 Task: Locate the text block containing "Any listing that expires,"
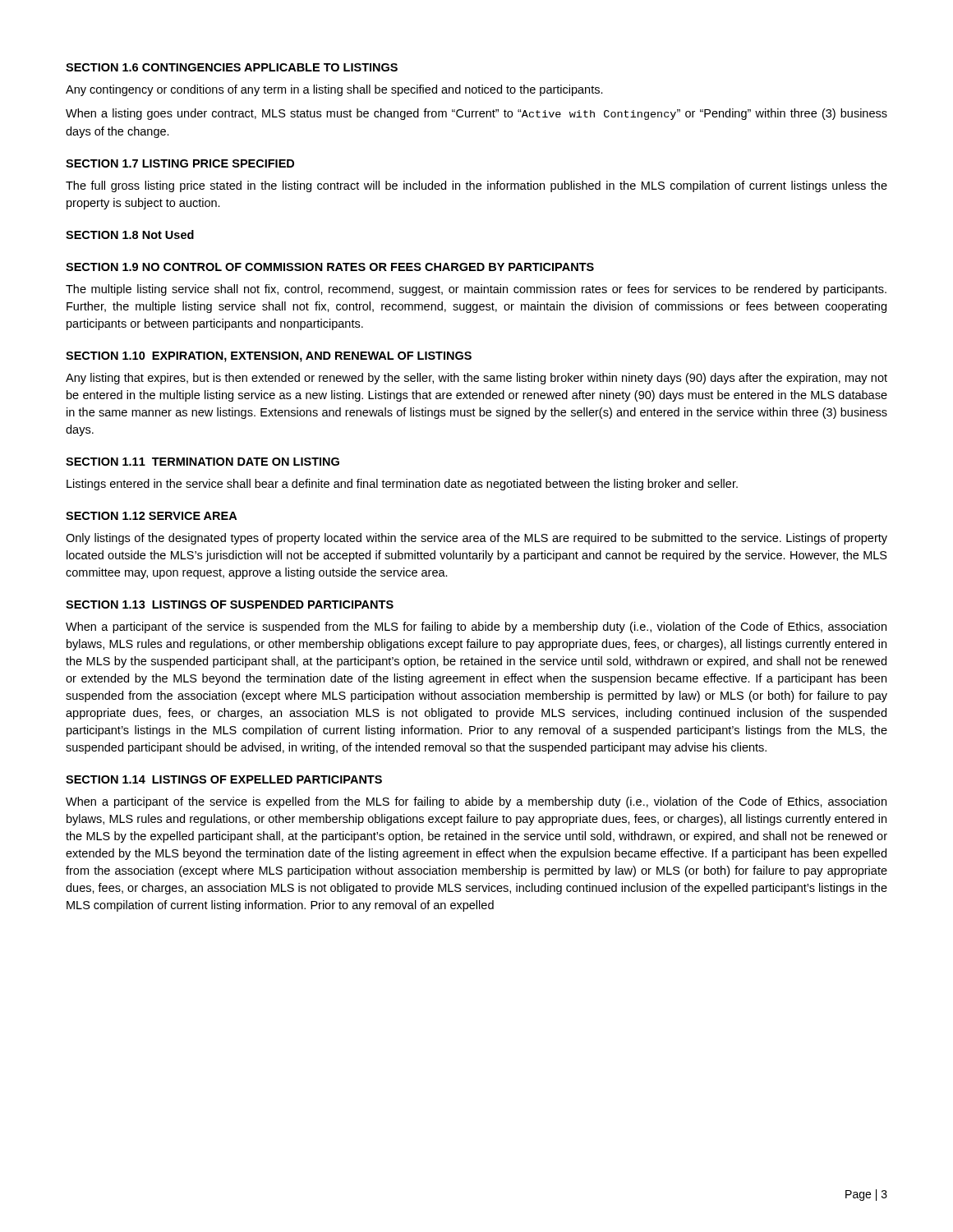tap(476, 404)
